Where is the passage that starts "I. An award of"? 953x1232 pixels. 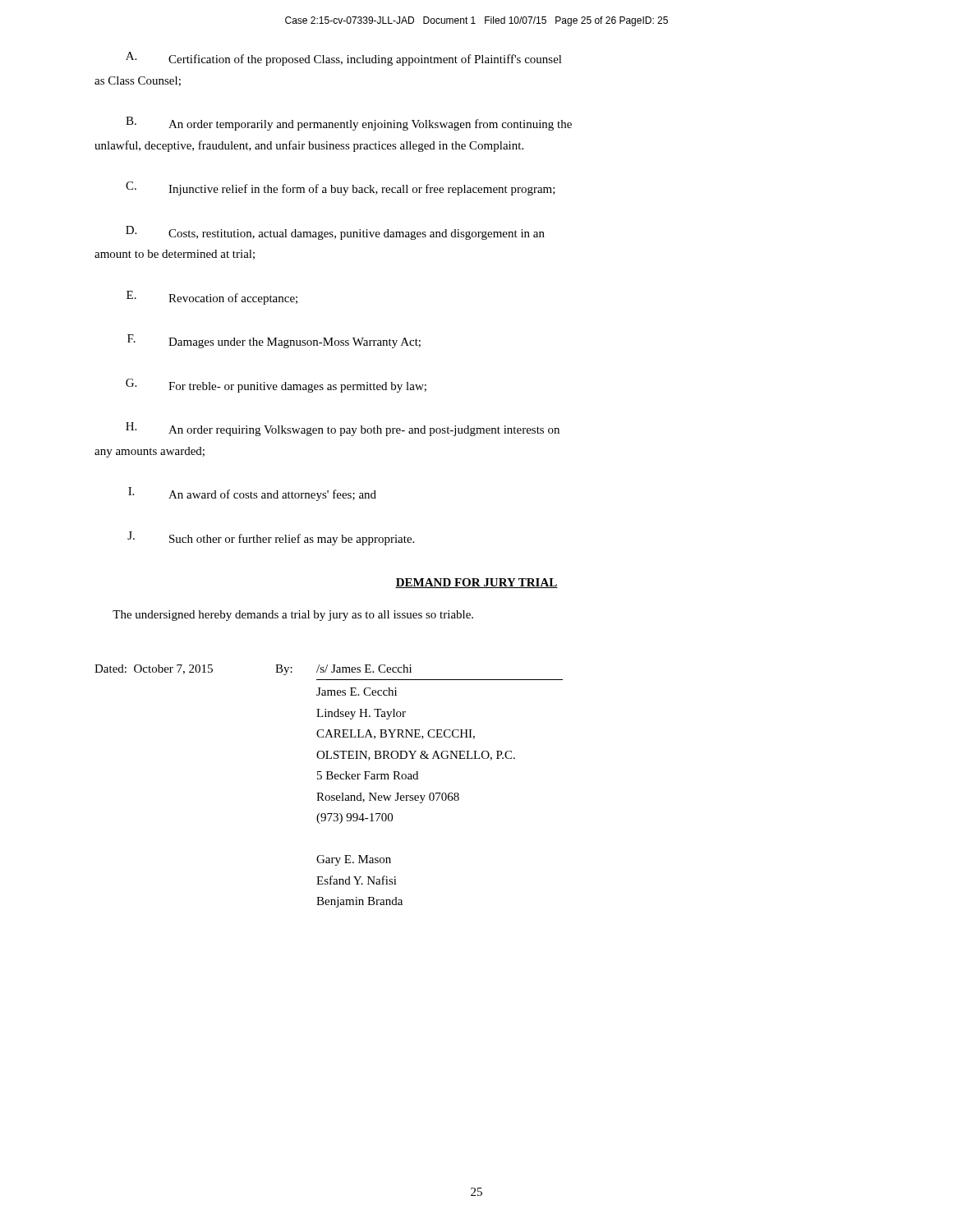[x=252, y=494]
